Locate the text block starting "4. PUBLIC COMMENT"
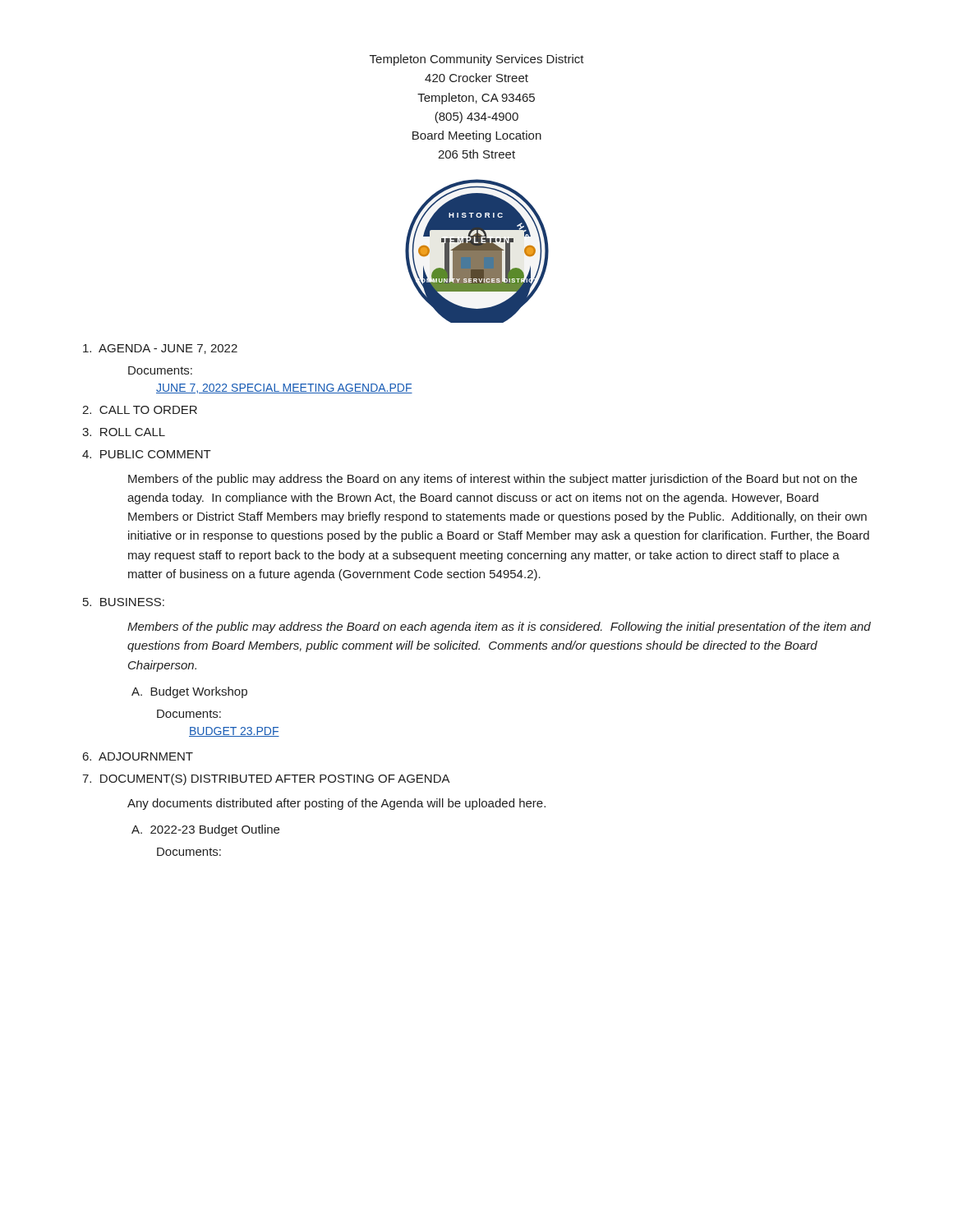Screen dimensions: 1232x953 [147, 454]
